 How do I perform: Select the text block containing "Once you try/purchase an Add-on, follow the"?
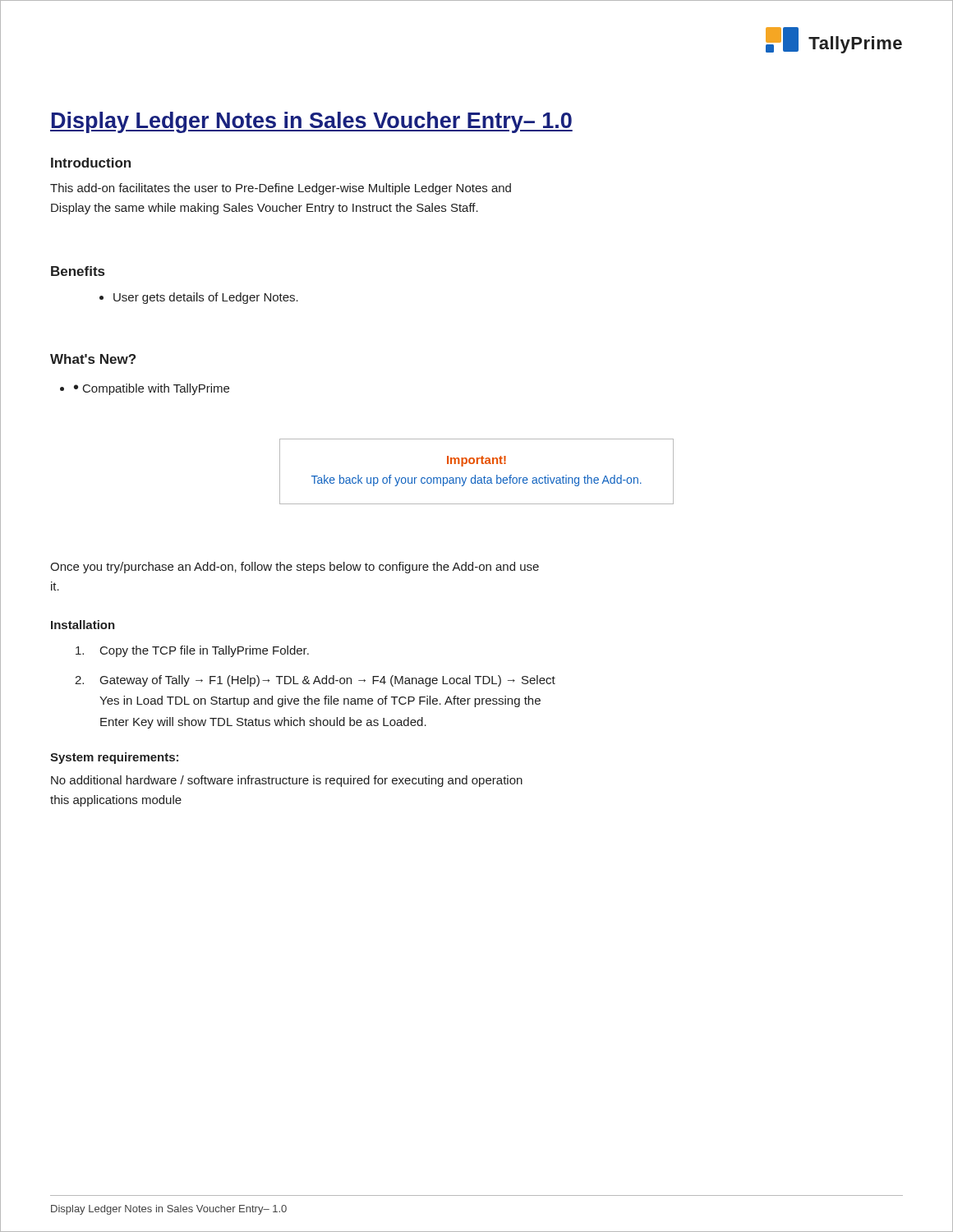pyautogui.click(x=295, y=576)
